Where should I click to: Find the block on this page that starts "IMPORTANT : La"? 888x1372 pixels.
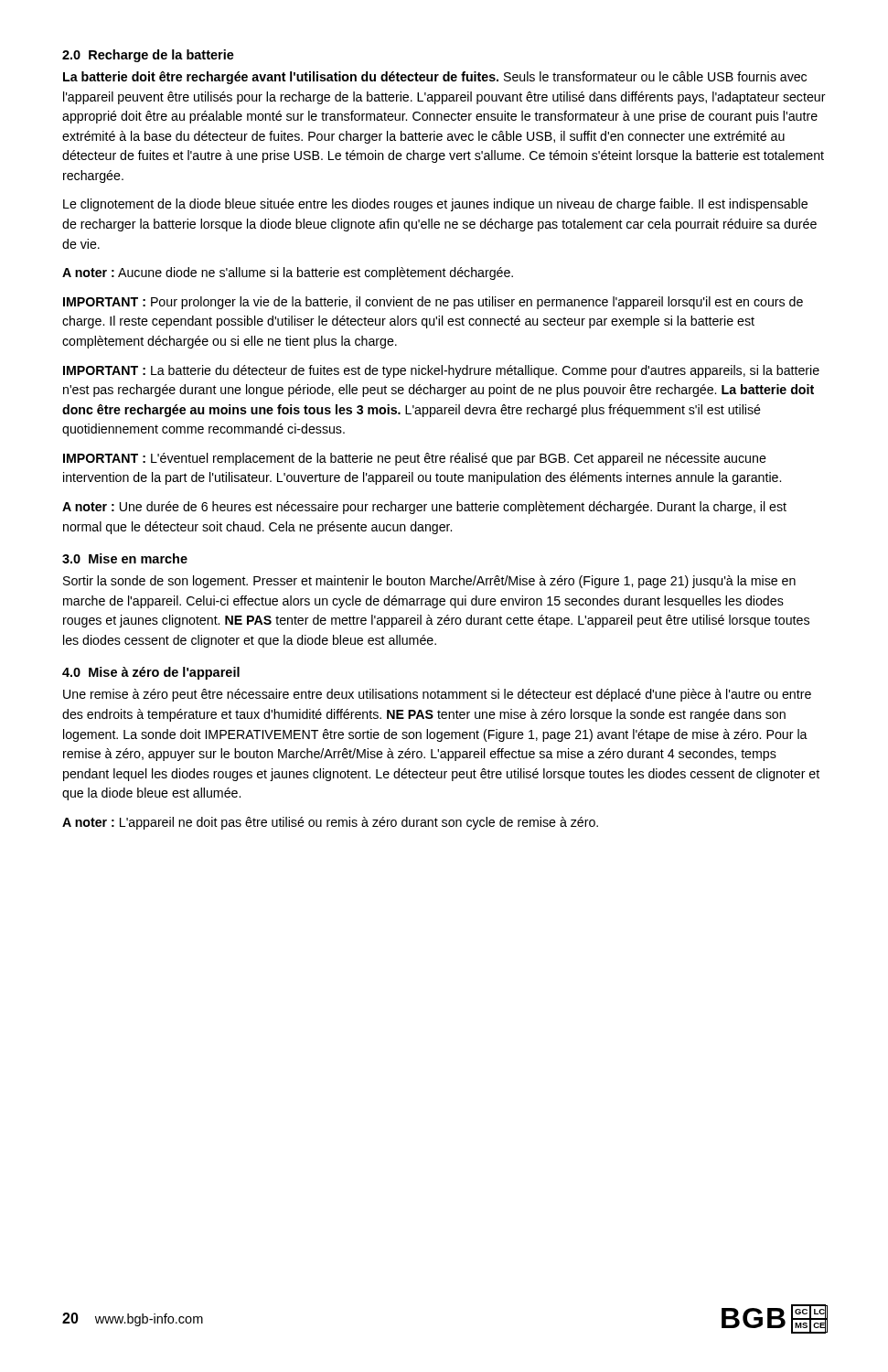click(441, 400)
